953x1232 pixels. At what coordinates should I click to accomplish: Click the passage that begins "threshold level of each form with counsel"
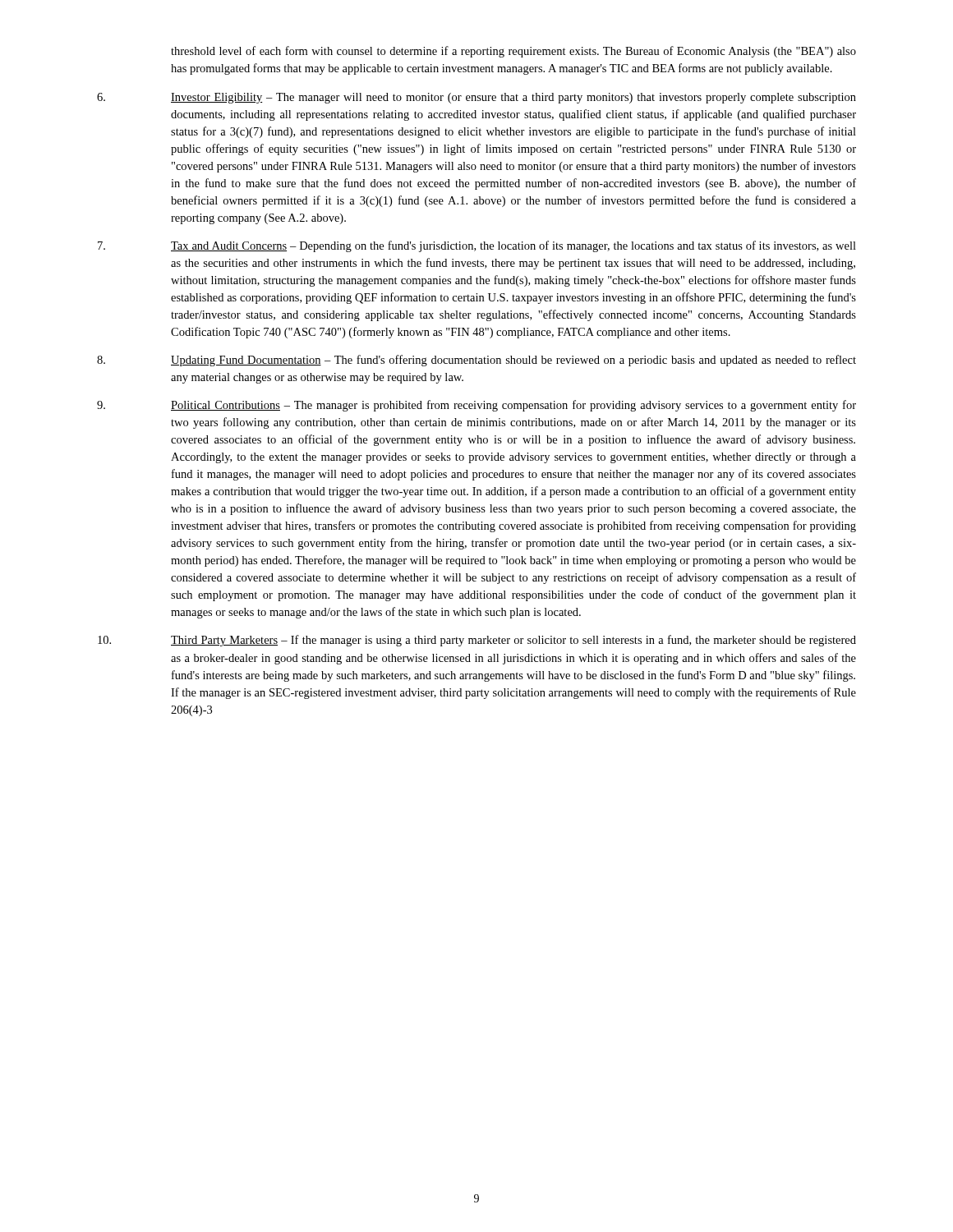click(x=513, y=60)
